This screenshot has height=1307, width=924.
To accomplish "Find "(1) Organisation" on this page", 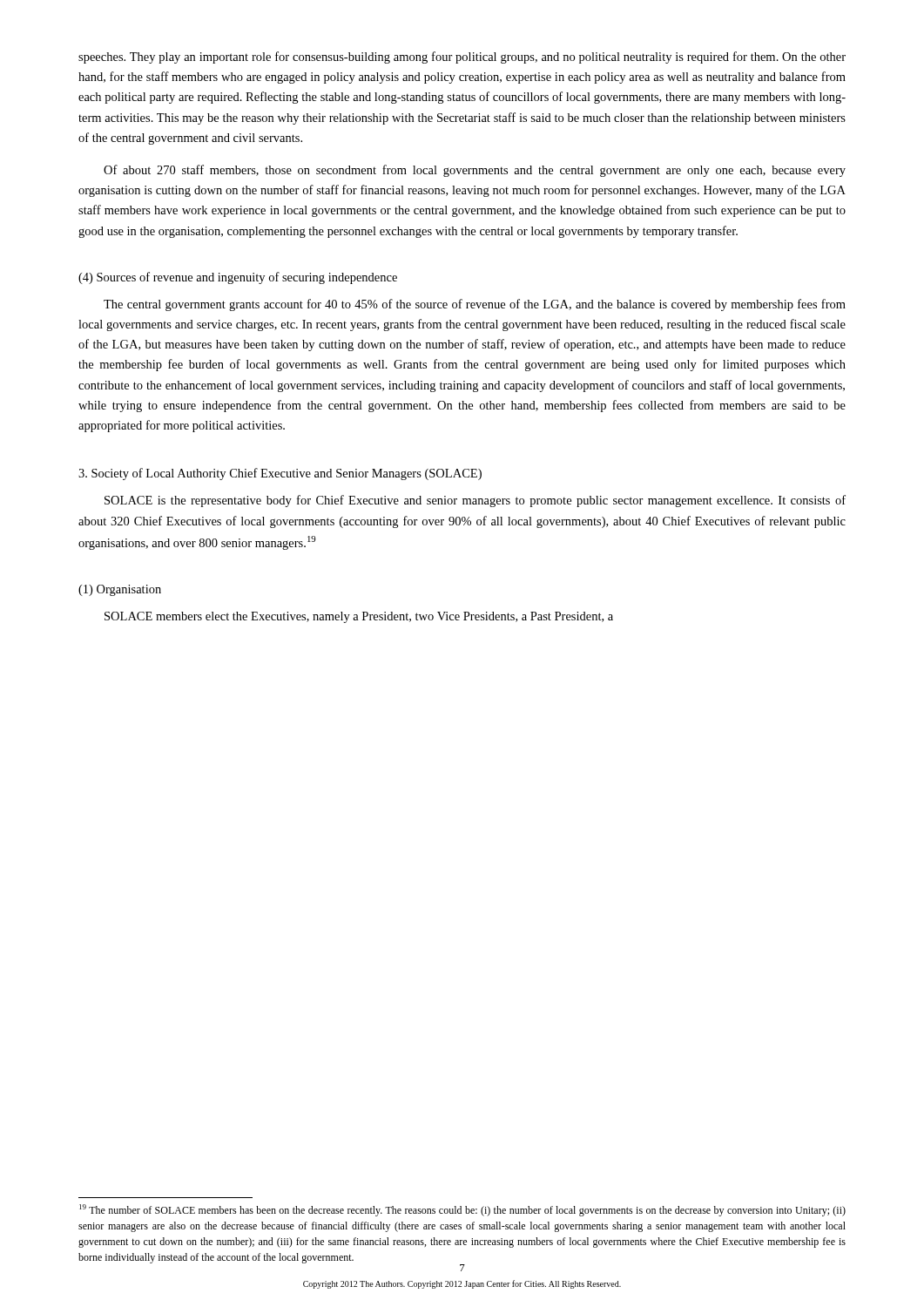I will coord(120,590).
